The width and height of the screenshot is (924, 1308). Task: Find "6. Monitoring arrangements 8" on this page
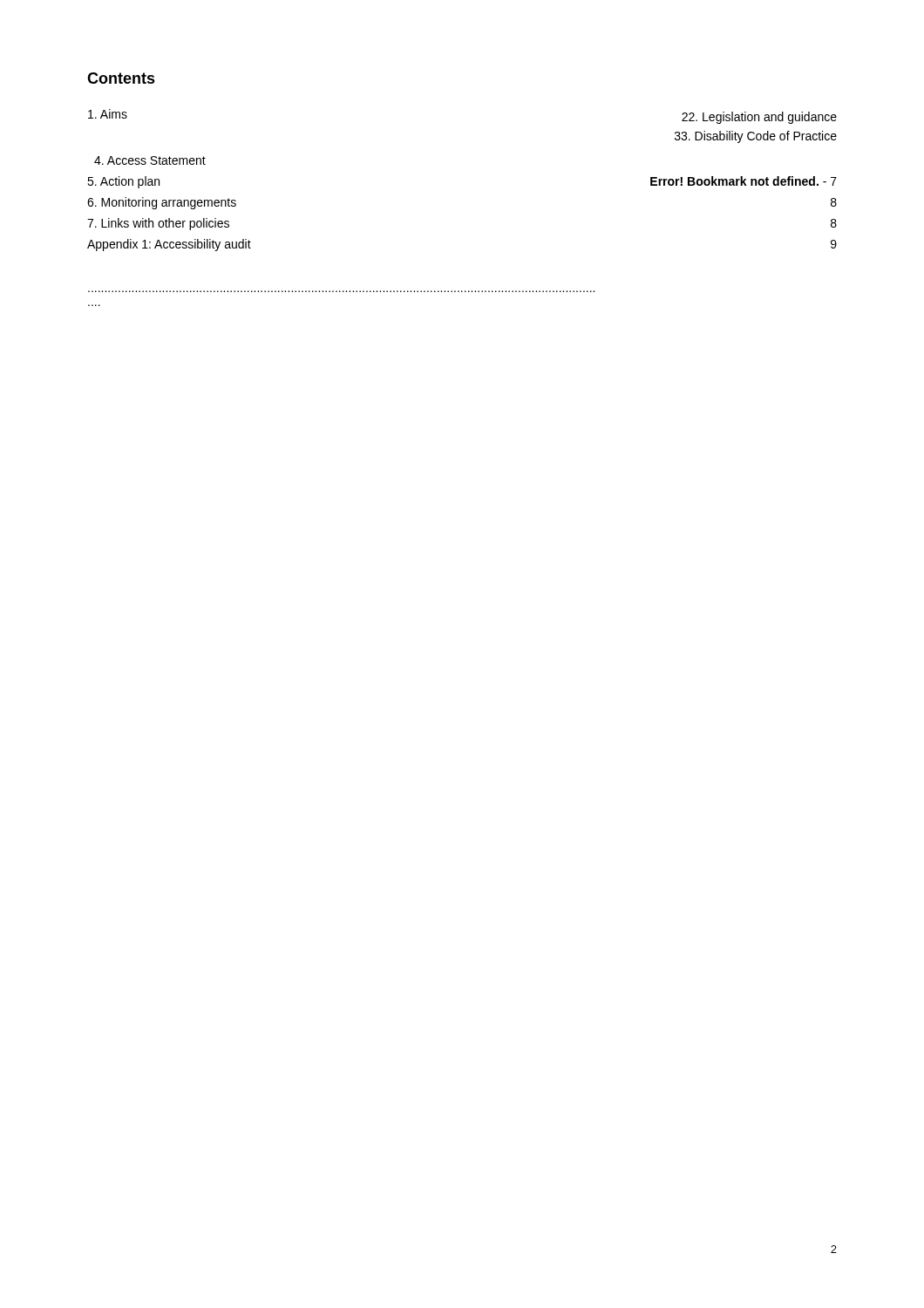[166, 203]
